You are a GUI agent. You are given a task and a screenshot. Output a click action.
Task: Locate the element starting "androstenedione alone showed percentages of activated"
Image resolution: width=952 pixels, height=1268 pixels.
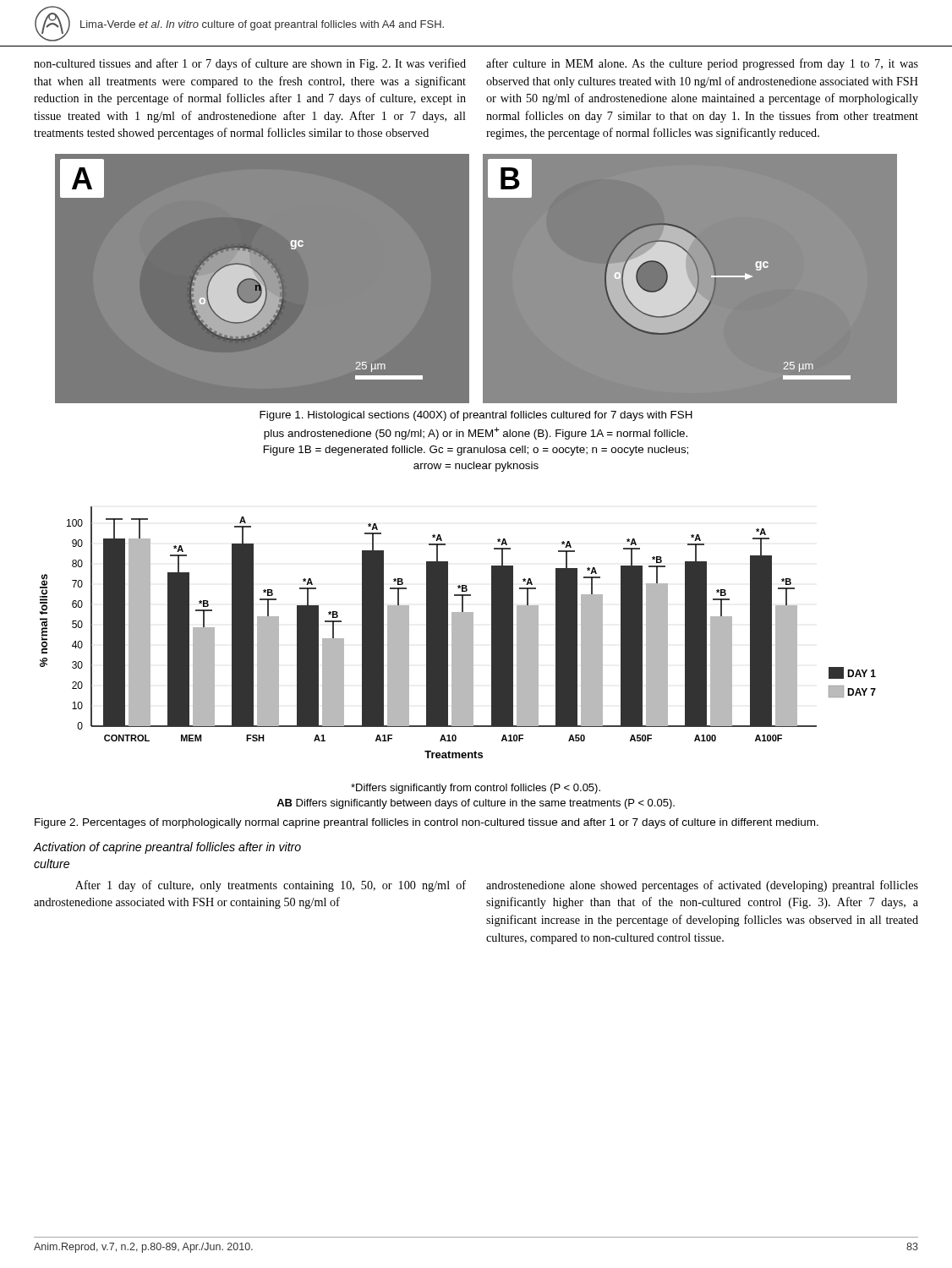pyautogui.click(x=702, y=911)
